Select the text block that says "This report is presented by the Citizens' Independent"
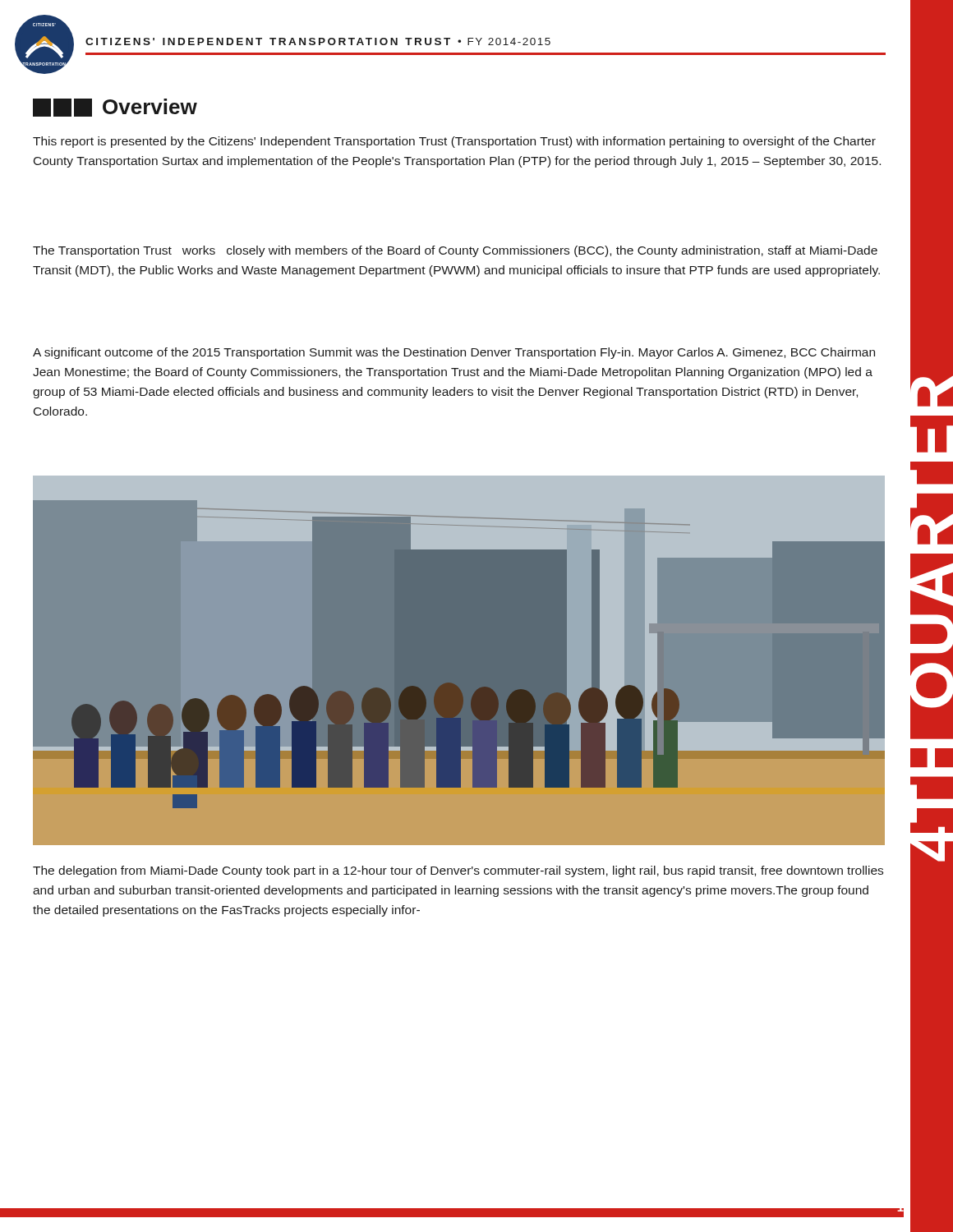This screenshot has height=1232, width=953. coord(457,151)
